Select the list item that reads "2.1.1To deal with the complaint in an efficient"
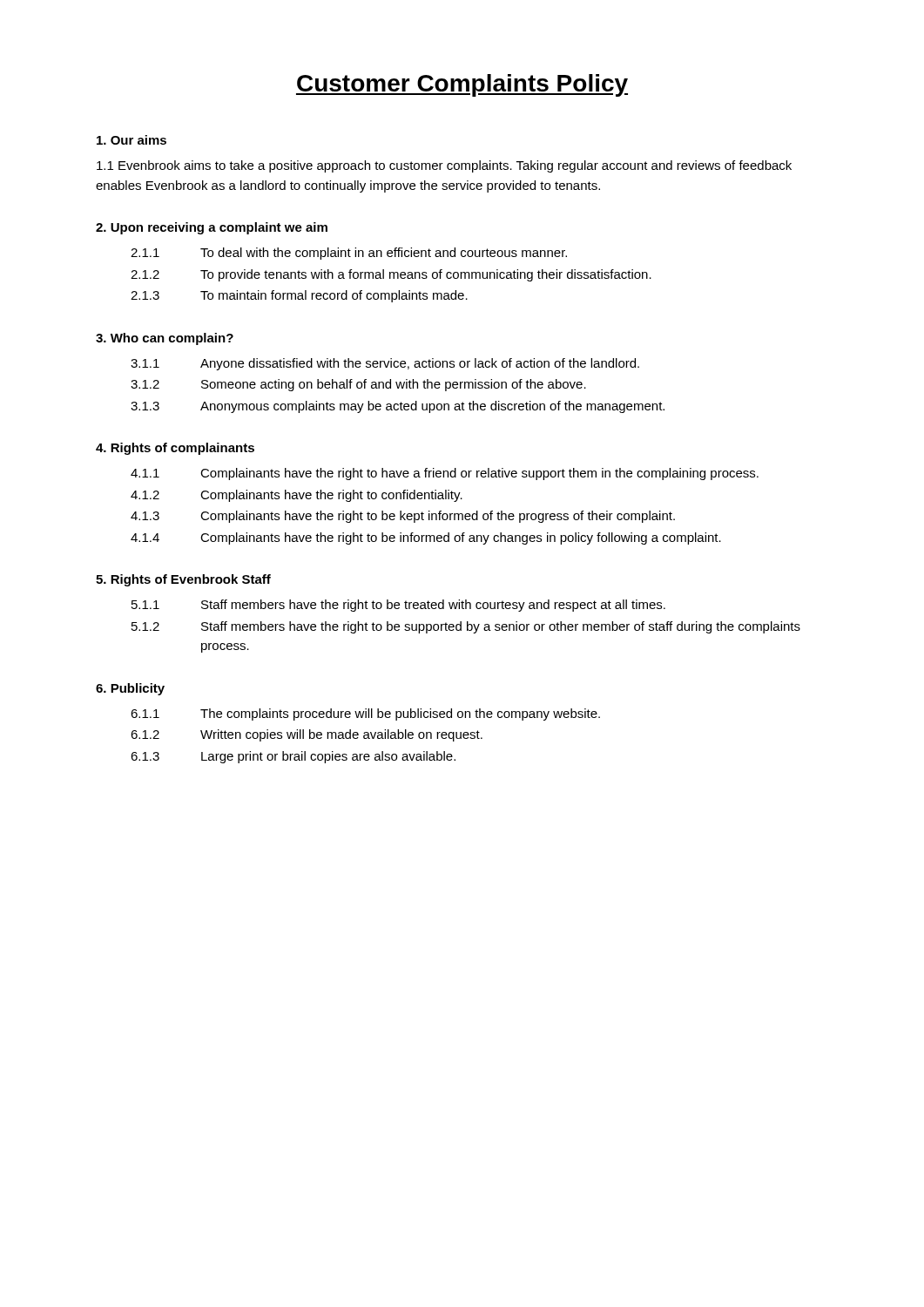This screenshot has height=1307, width=924. coord(462,253)
